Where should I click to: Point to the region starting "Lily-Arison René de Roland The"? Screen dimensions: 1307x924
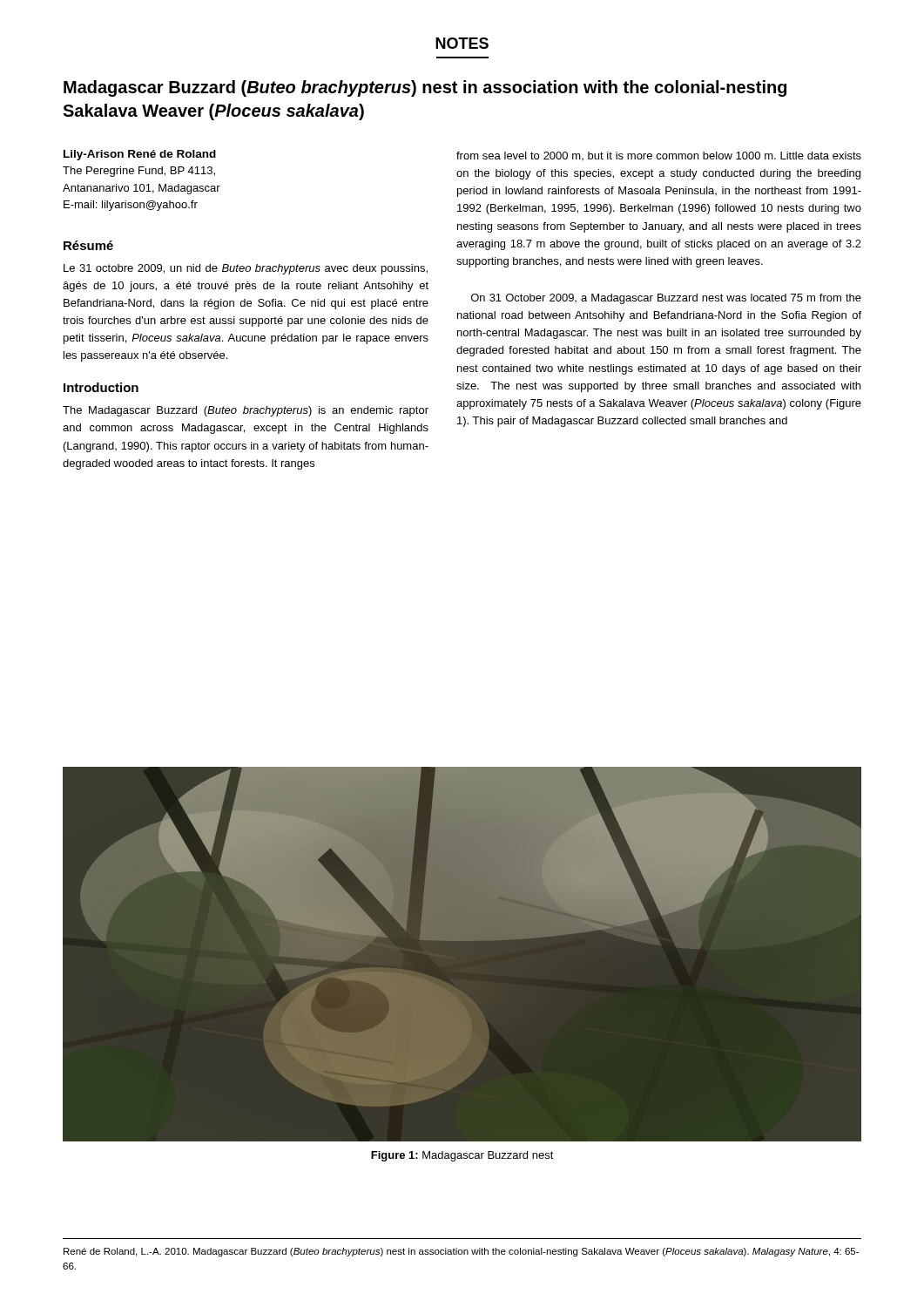140,155
